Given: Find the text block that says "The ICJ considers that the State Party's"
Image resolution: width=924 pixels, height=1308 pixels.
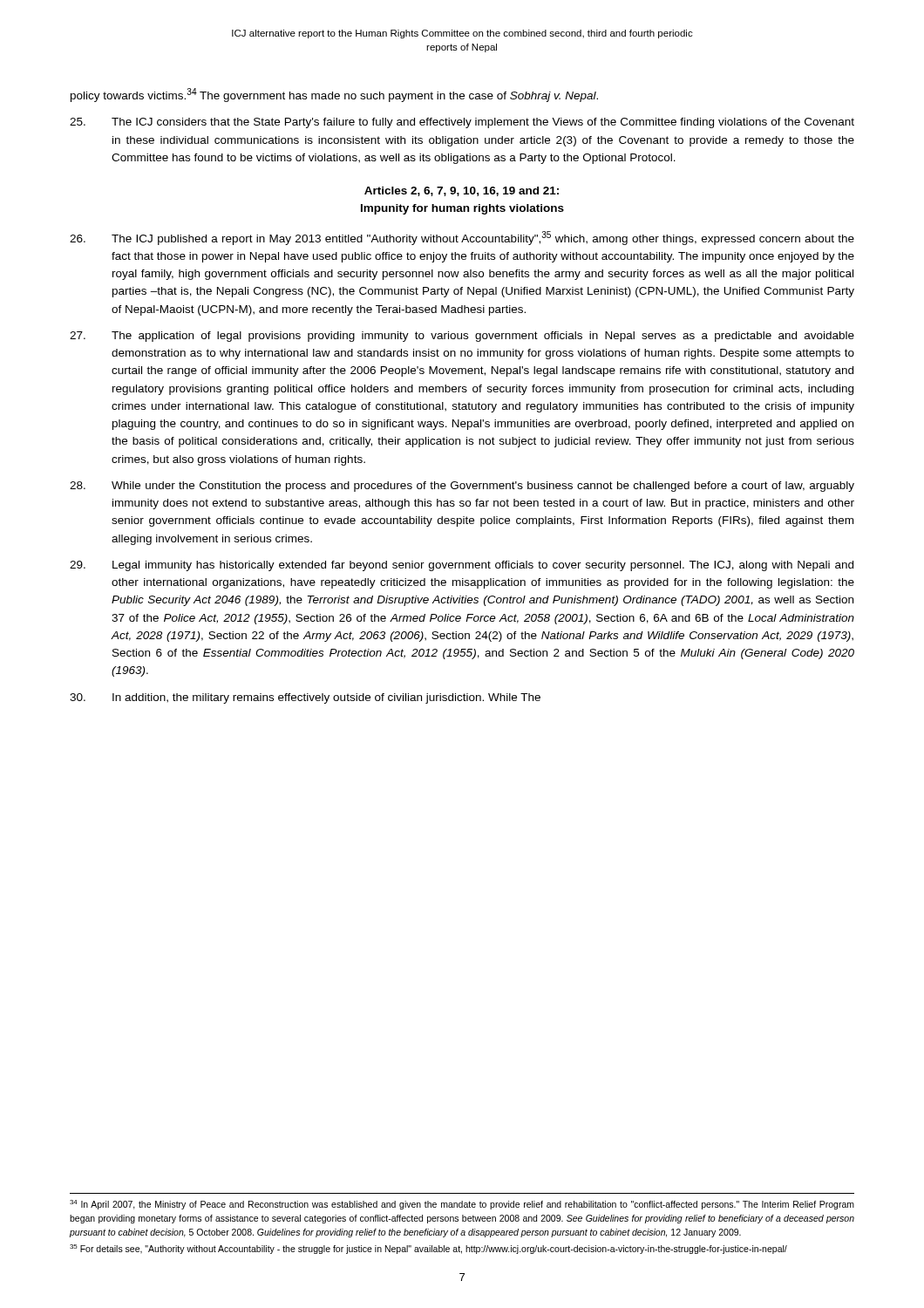Looking at the screenshot, I should pos(462,140).
